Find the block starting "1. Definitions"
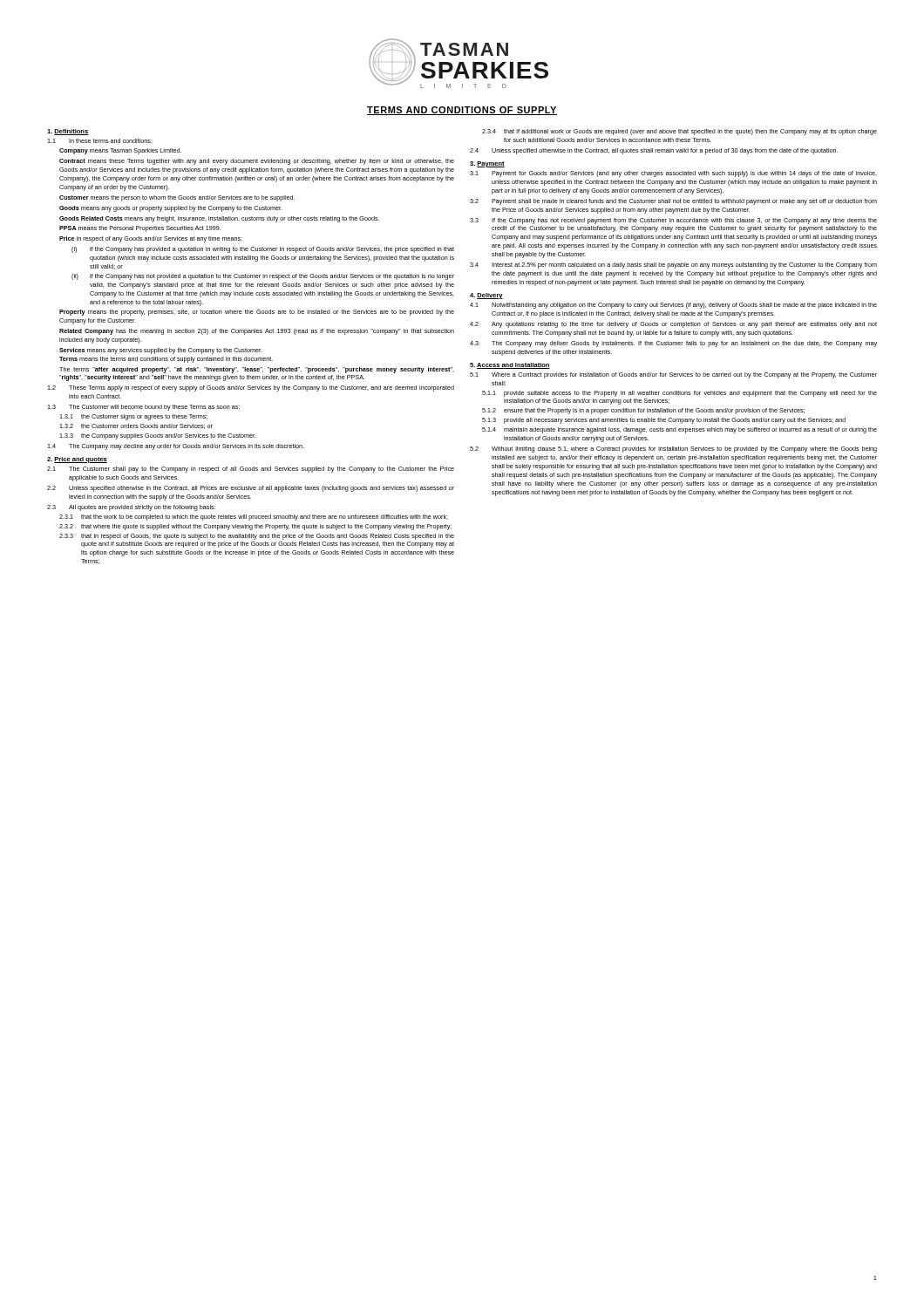The height and width of the screenshot is (1308, 924). tap(68, 131)
